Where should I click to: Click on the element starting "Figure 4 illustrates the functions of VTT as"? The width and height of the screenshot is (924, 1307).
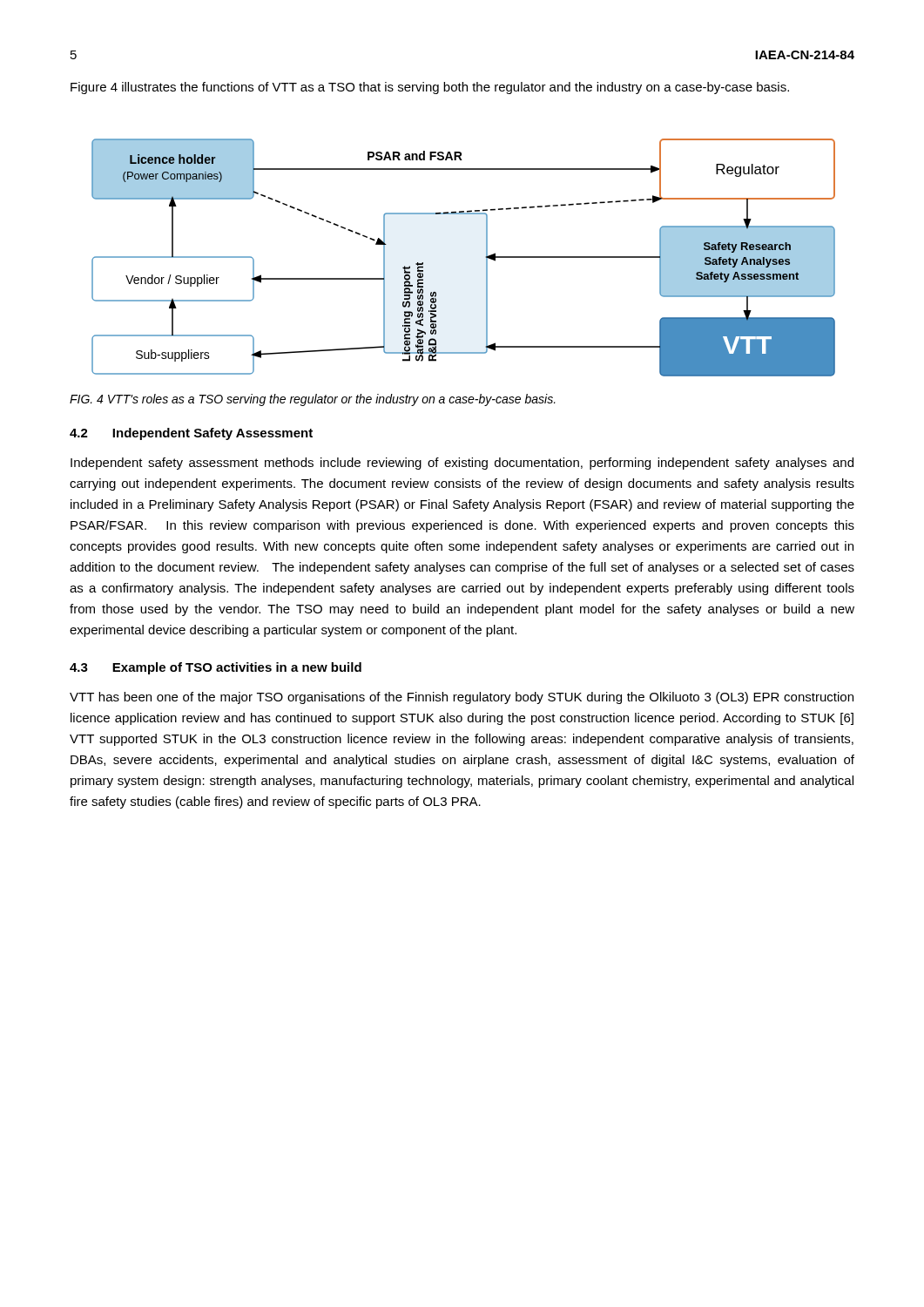point(430,87)
